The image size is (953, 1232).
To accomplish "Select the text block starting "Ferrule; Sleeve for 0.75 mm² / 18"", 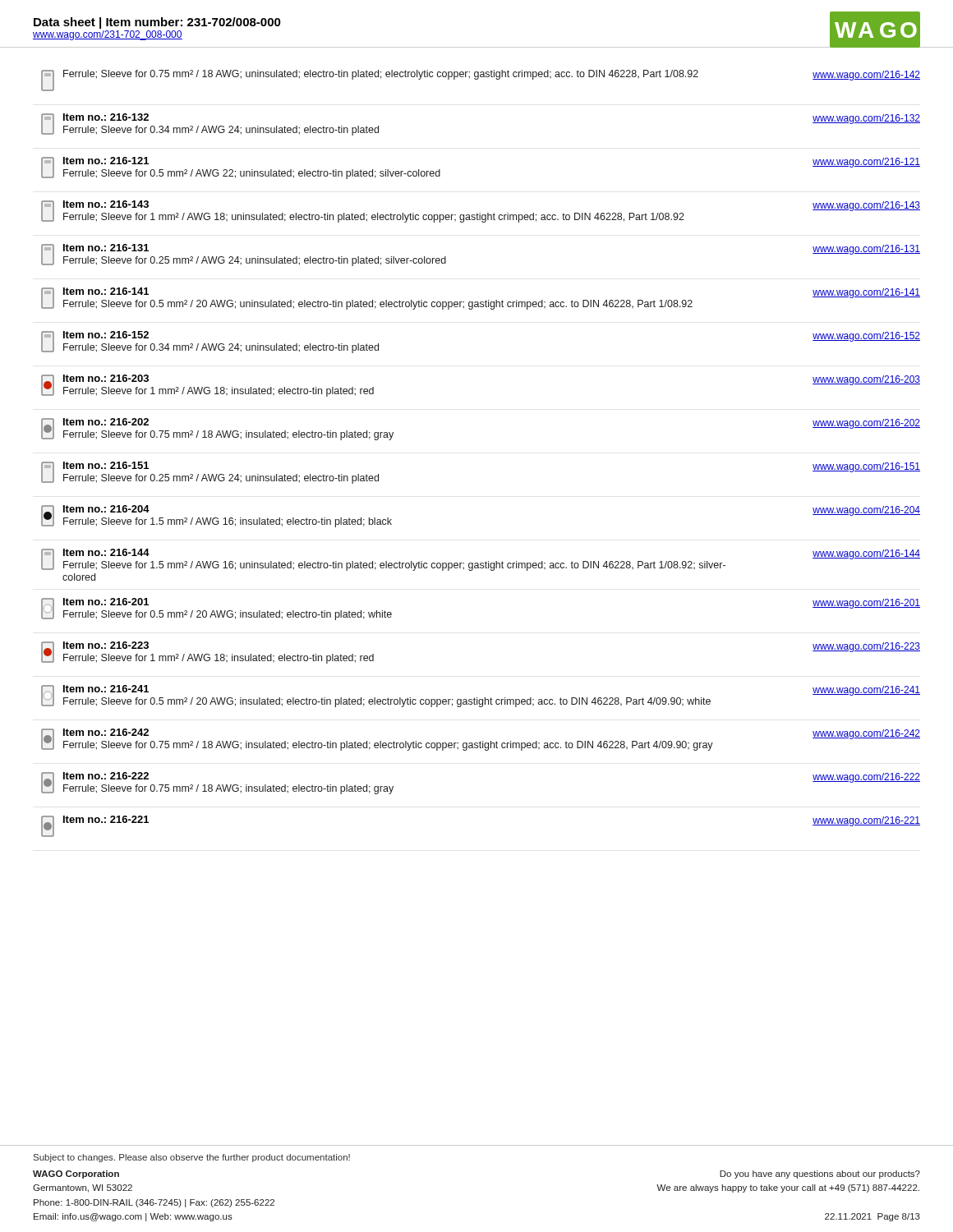I will coord(476,80).
